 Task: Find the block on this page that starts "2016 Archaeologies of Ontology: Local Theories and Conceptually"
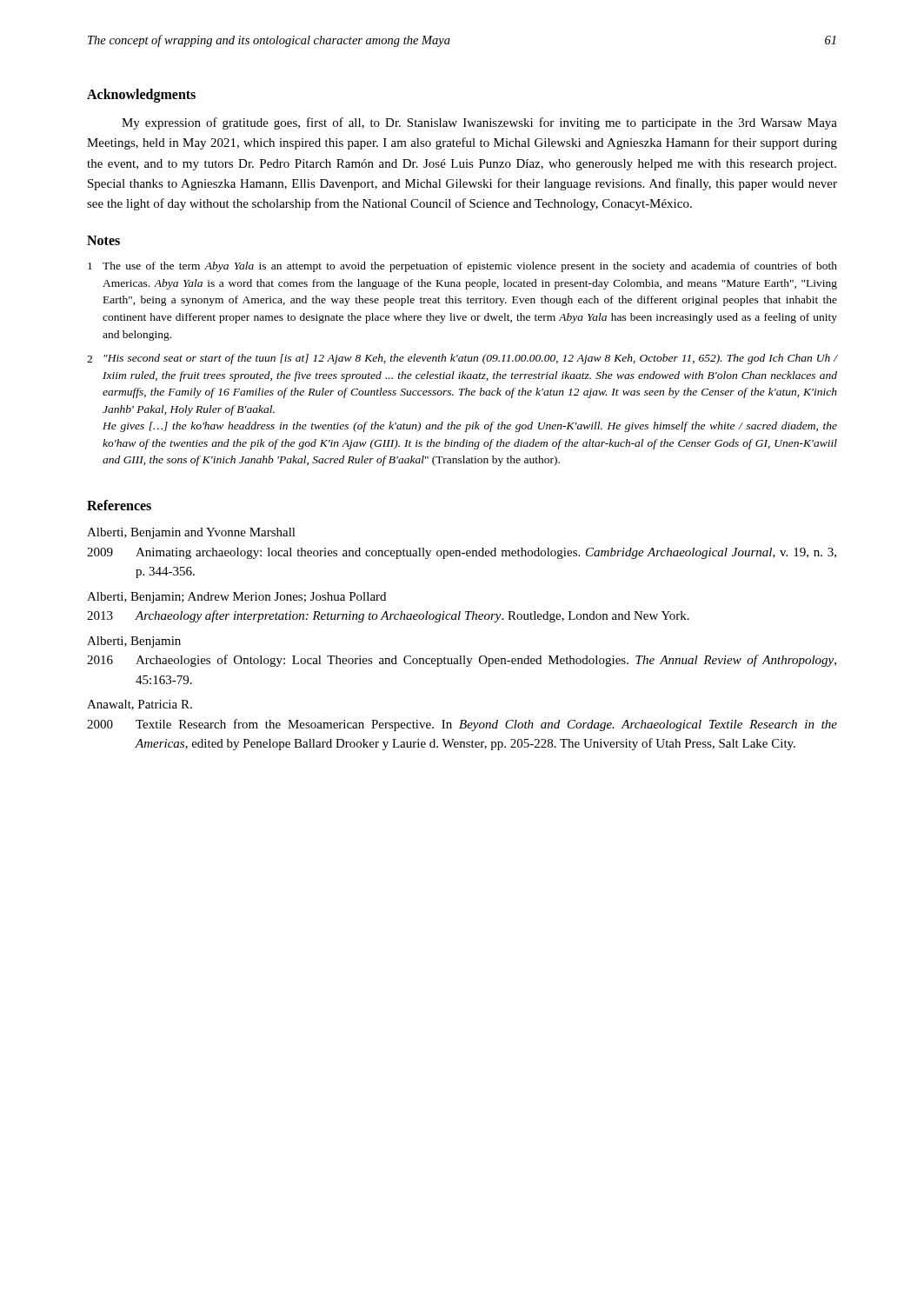click(x=462, y=670)
